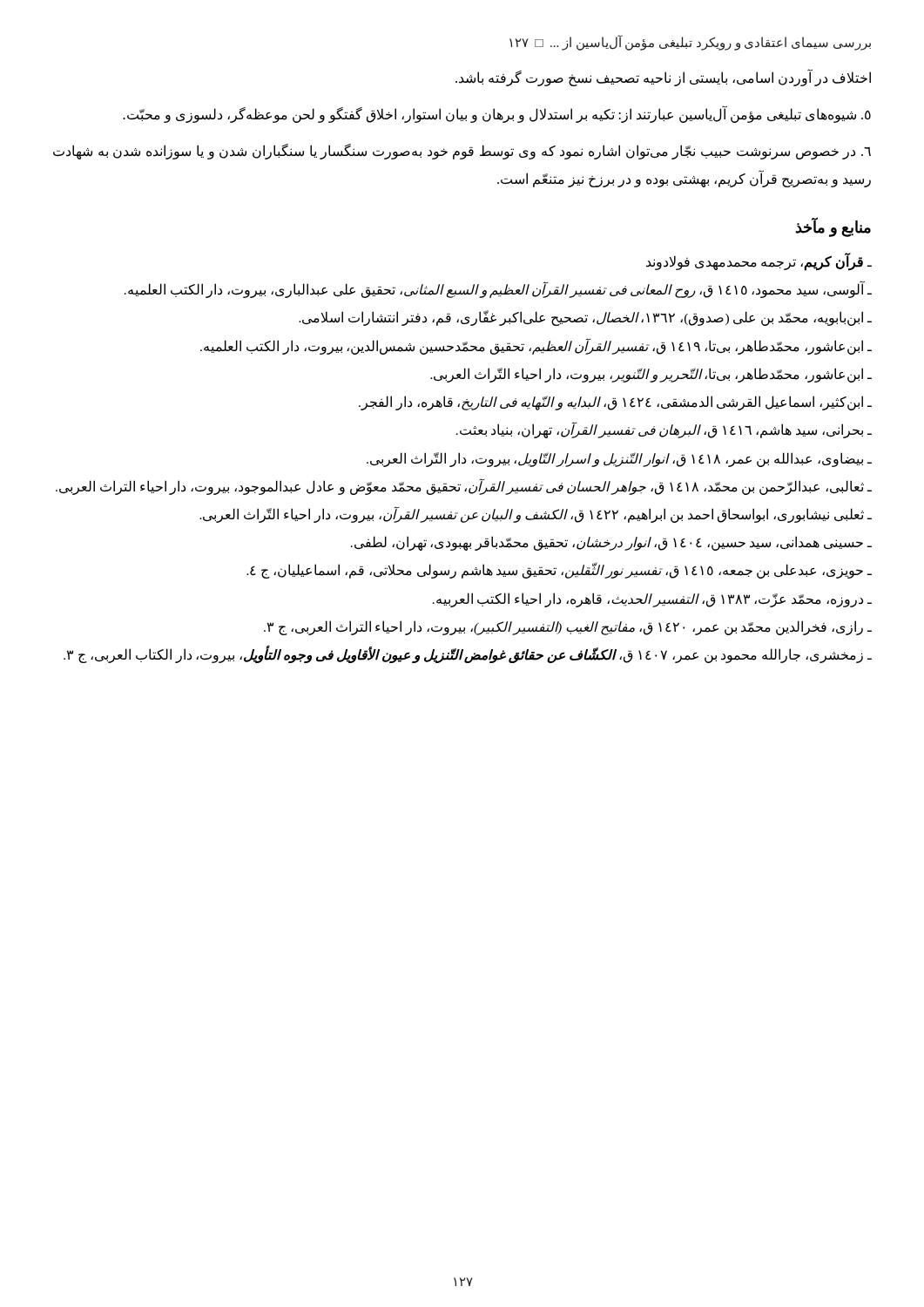Locate the region starting "ـ ابن‌عاشور، محمّدطاهر، بی‌تا، ١٤١٩ ق،"
The height and width of the screenshot is (1307, 924).
pos(536,346)
